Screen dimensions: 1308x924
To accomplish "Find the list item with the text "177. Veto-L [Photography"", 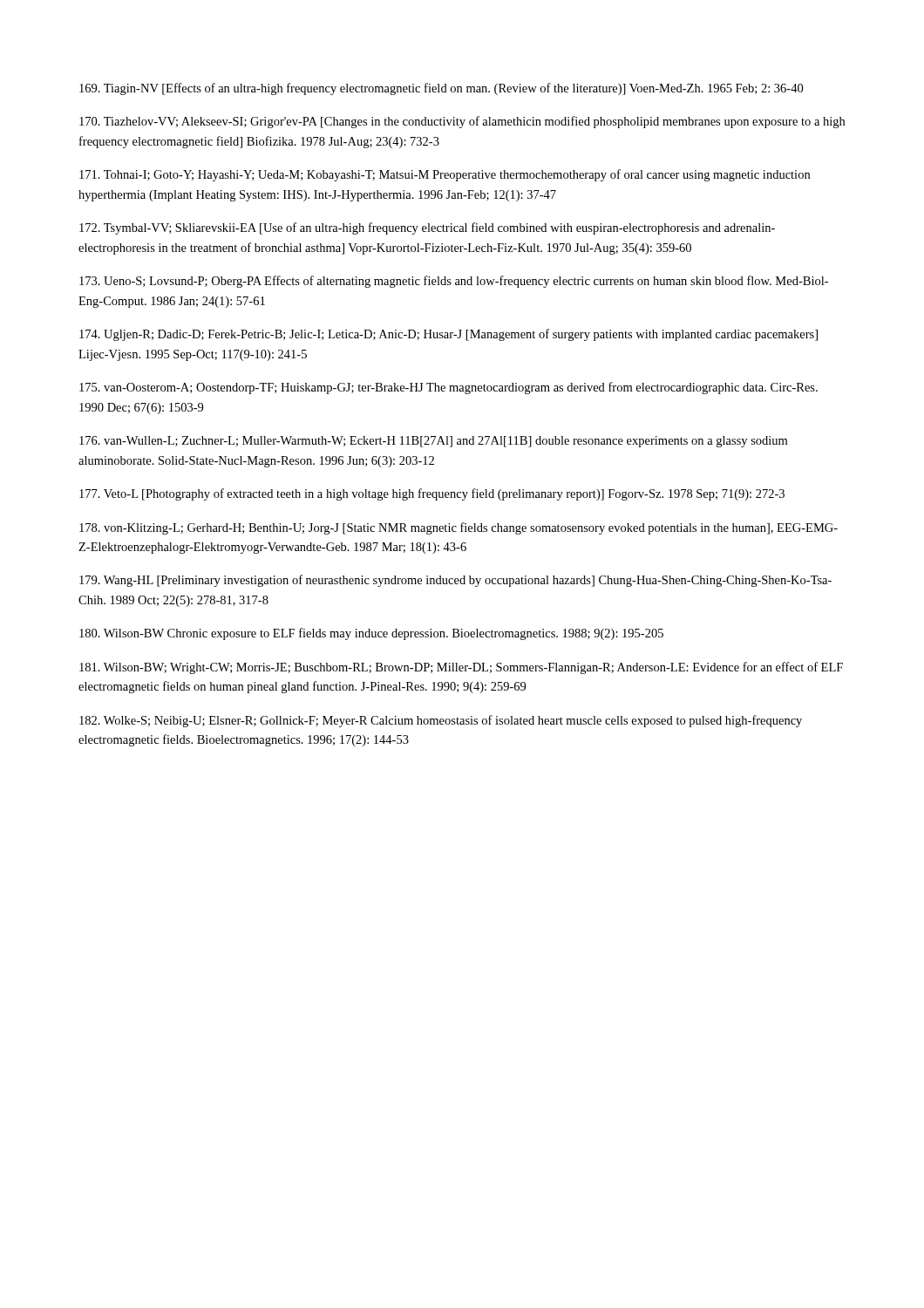I will 432,494.
